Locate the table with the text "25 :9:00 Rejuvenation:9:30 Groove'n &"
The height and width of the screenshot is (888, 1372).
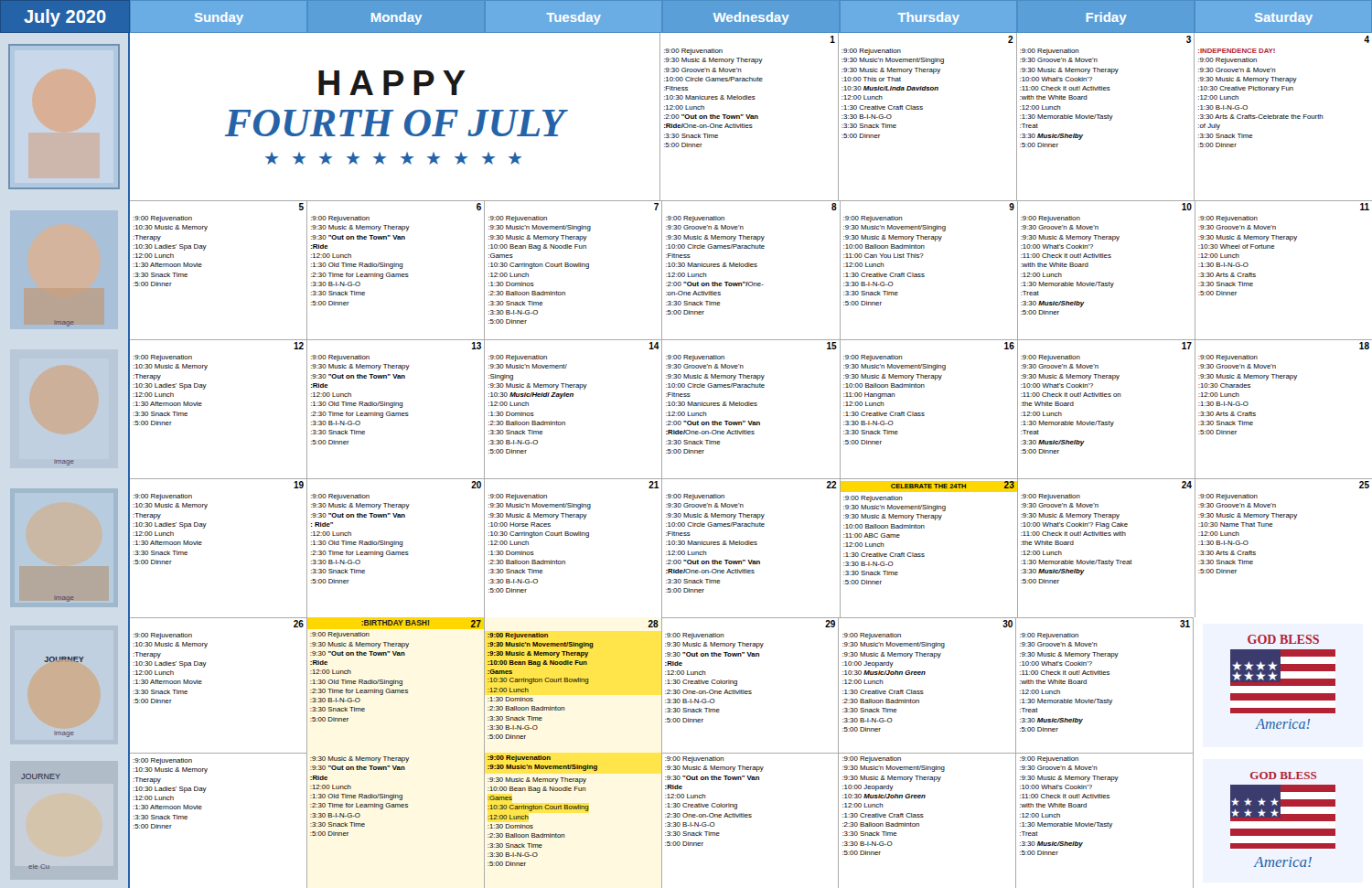point(1284,548)
